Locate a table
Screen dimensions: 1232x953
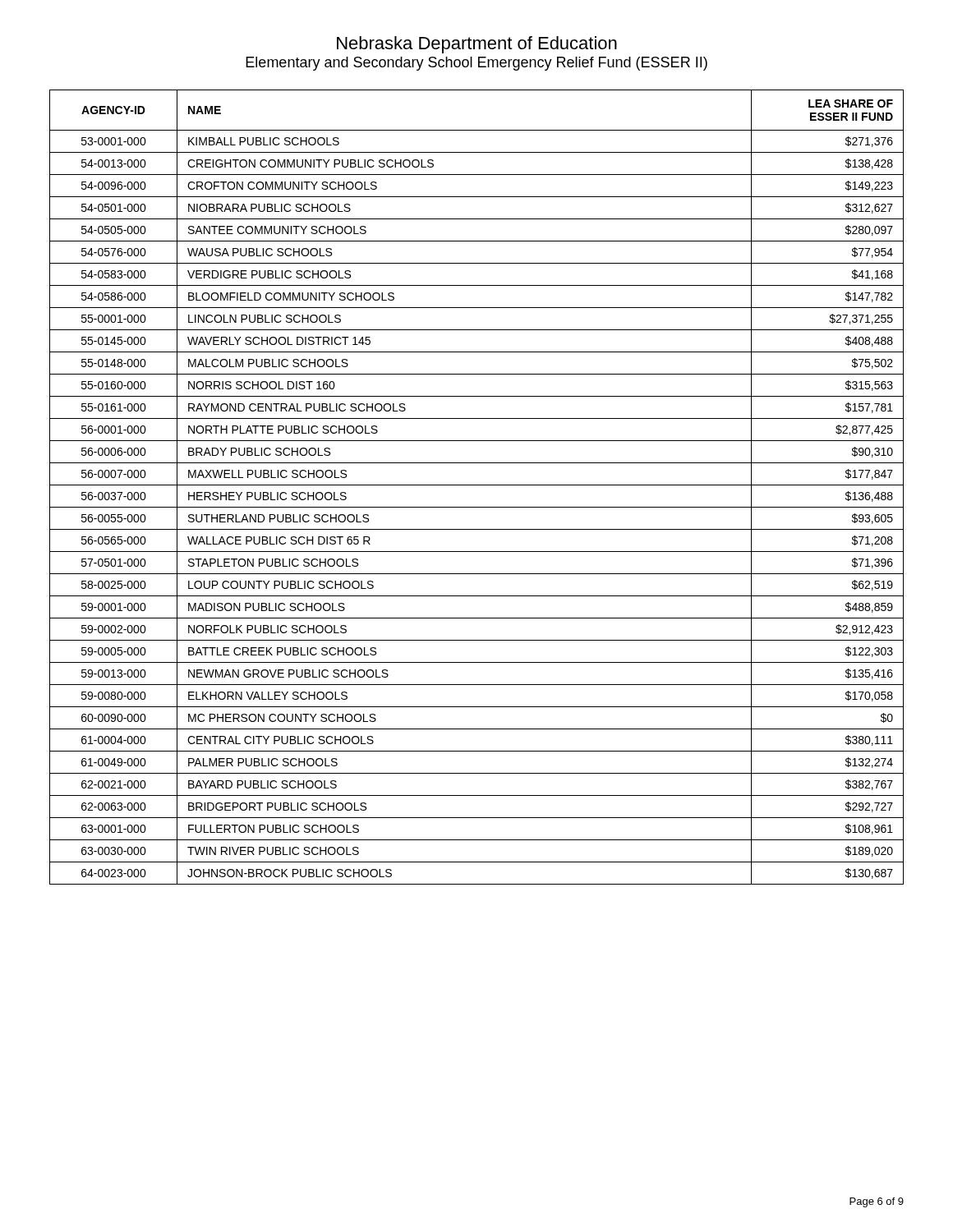476,487
